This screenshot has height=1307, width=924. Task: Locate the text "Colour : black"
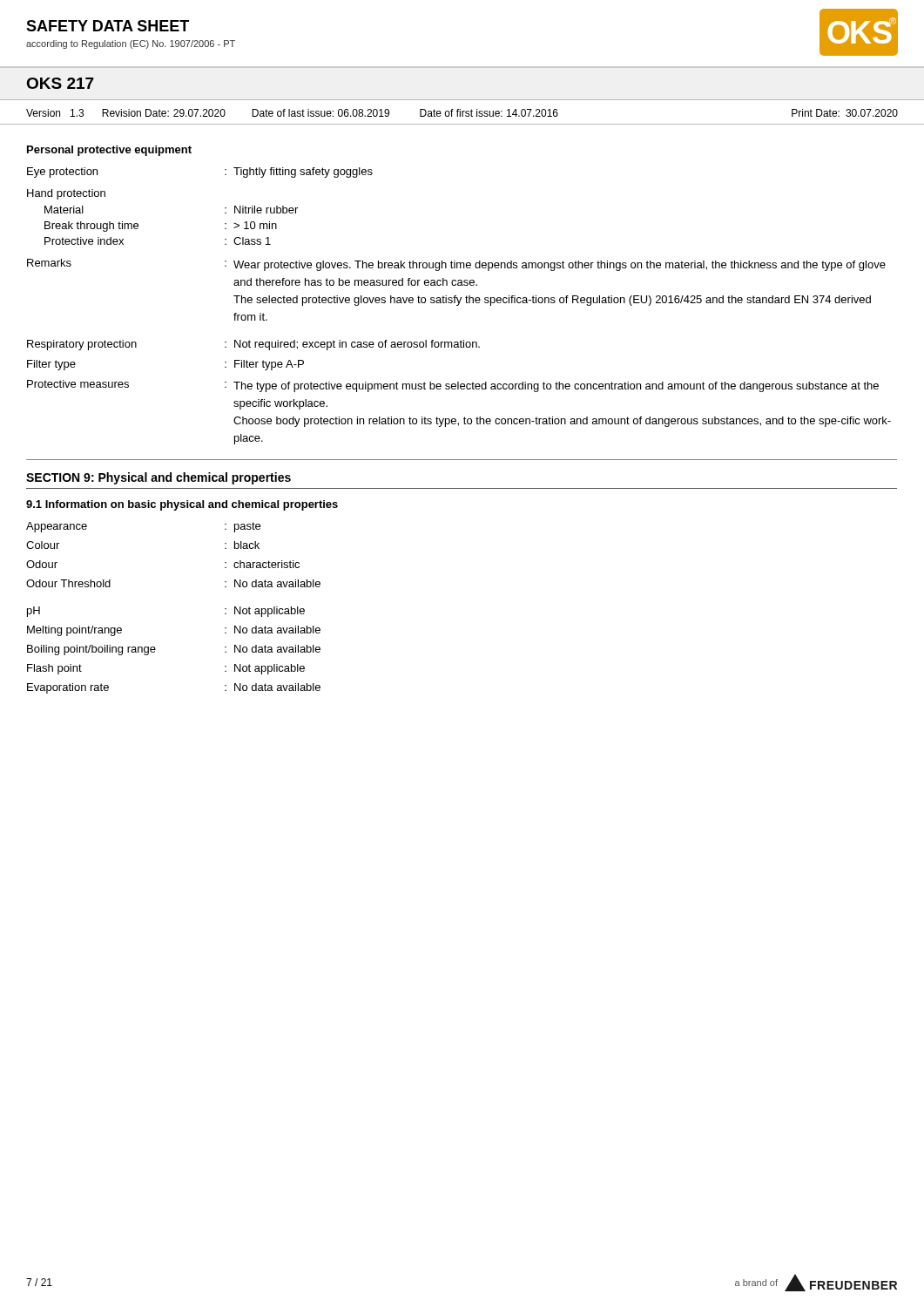(41, 545)
